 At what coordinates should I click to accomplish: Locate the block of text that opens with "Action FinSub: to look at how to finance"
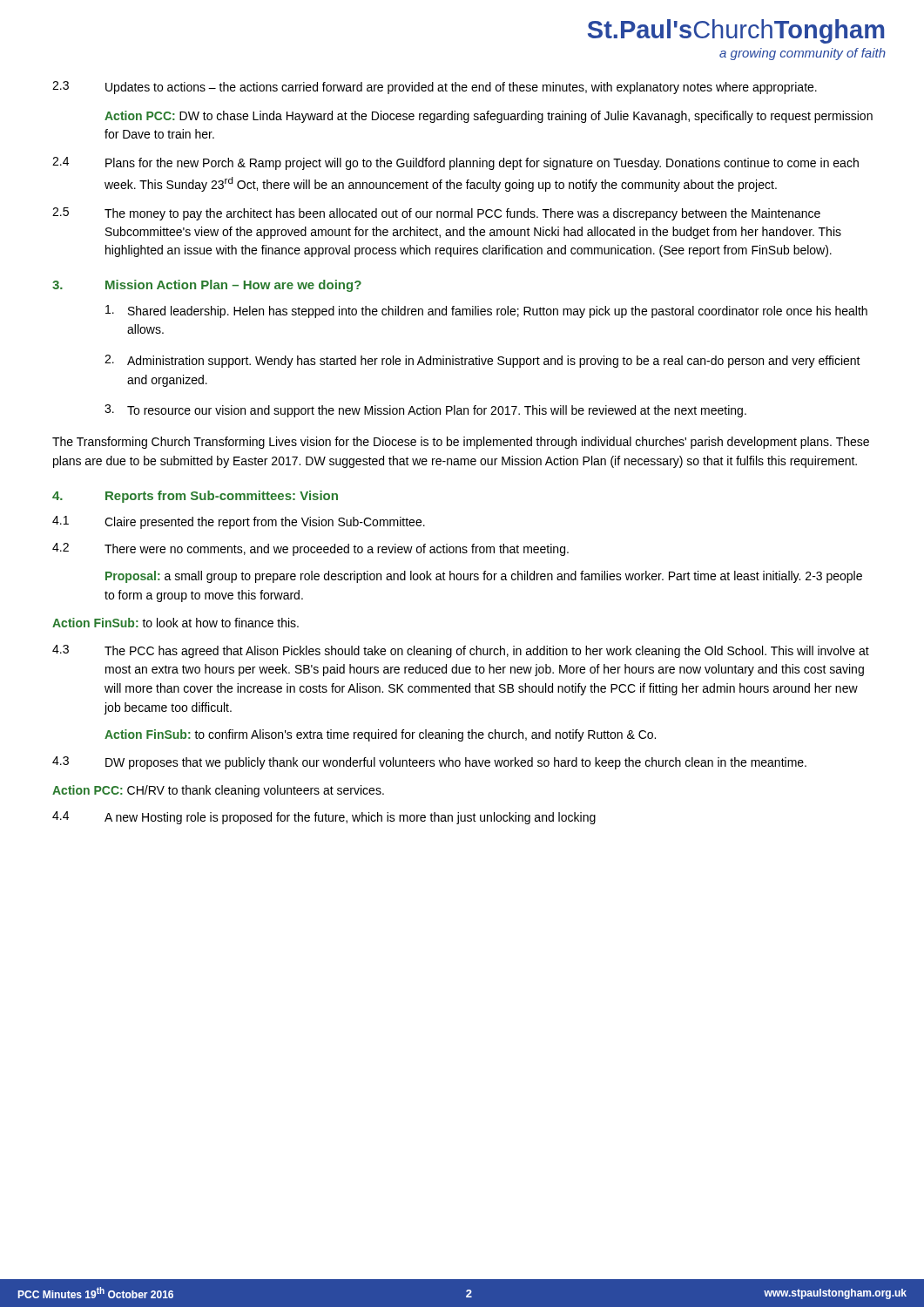(x=176, y=623)
